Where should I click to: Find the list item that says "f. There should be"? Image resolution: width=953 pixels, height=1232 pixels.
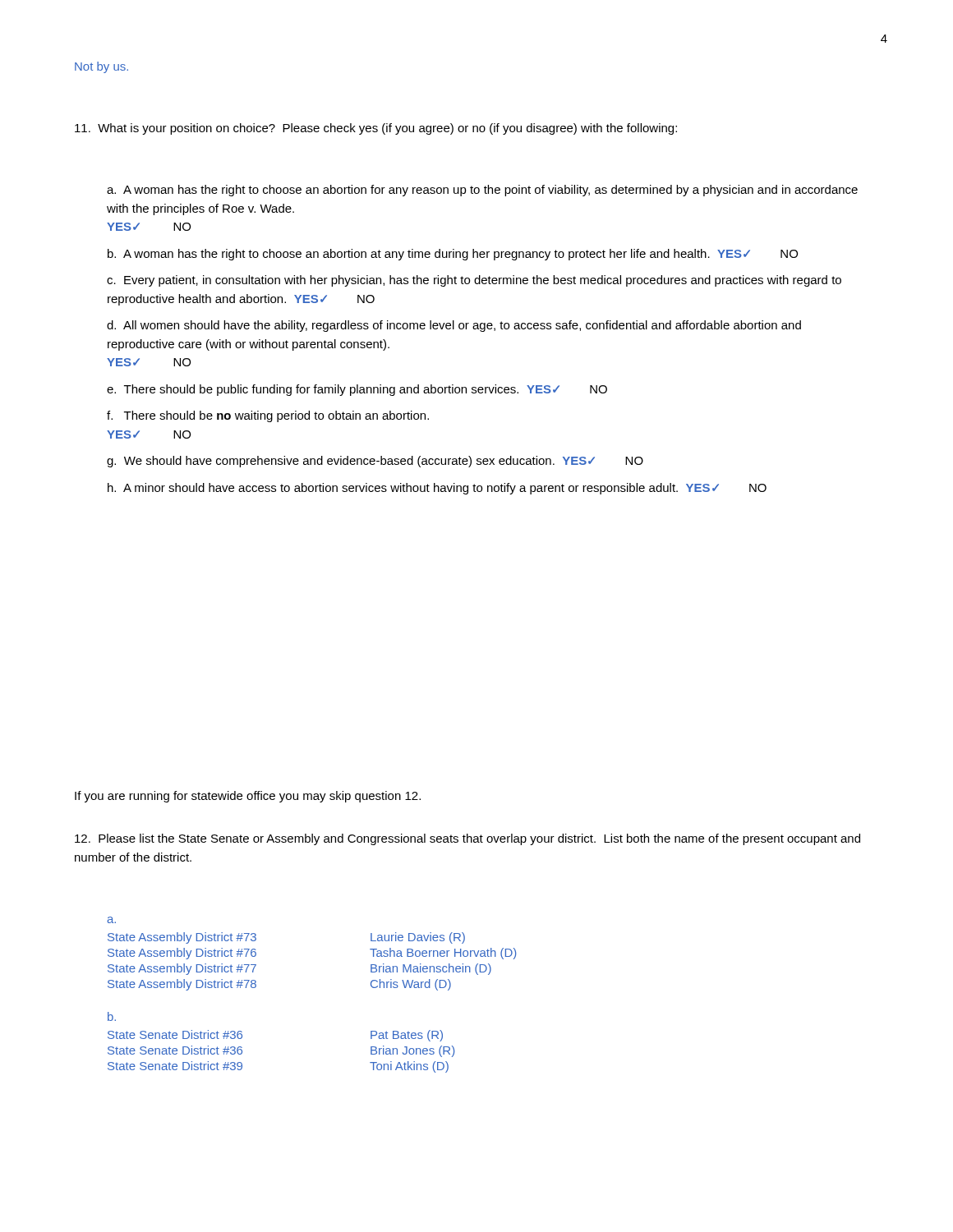[x=268, y=424]
